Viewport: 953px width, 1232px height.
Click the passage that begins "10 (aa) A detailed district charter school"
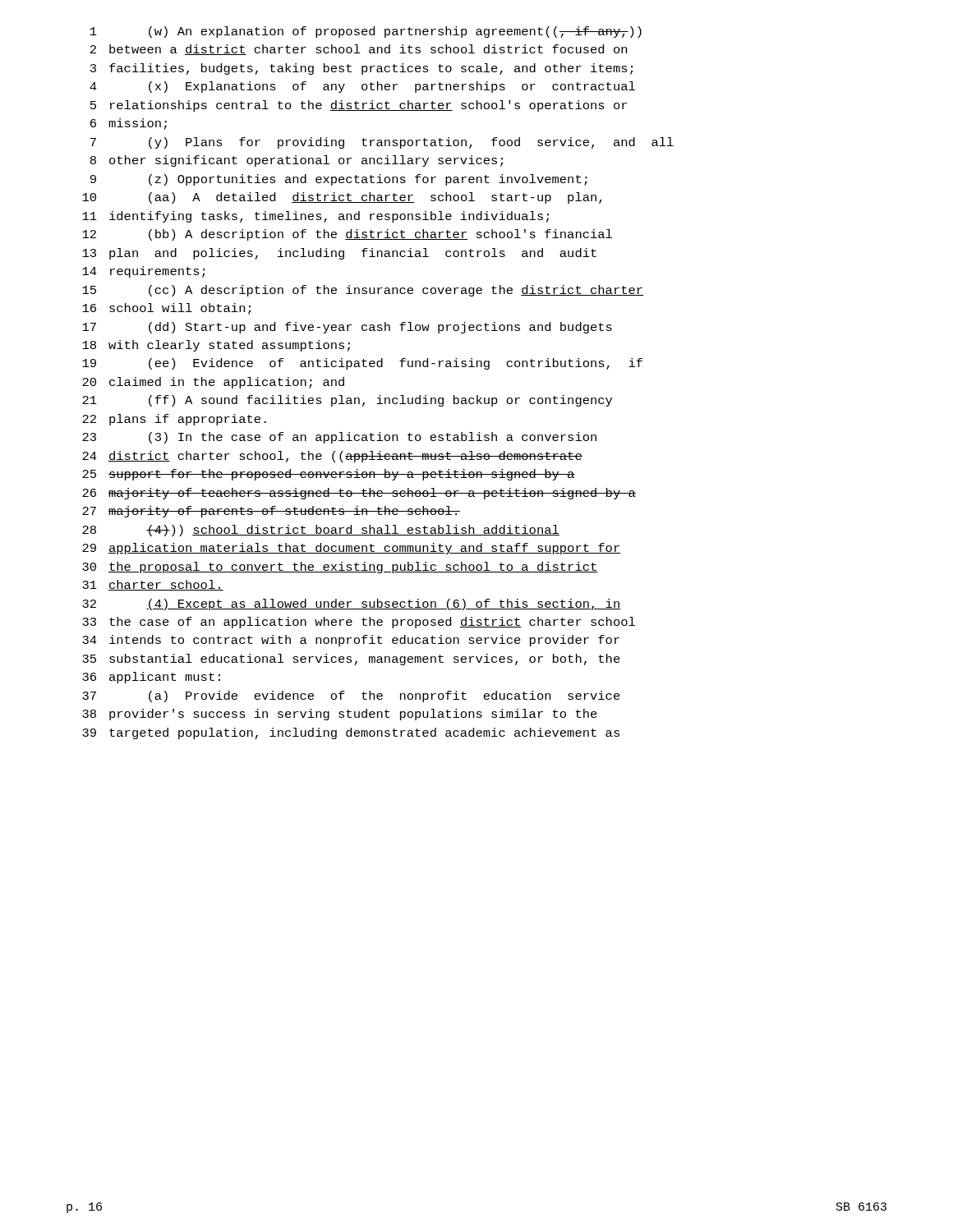tap(476, 208)
